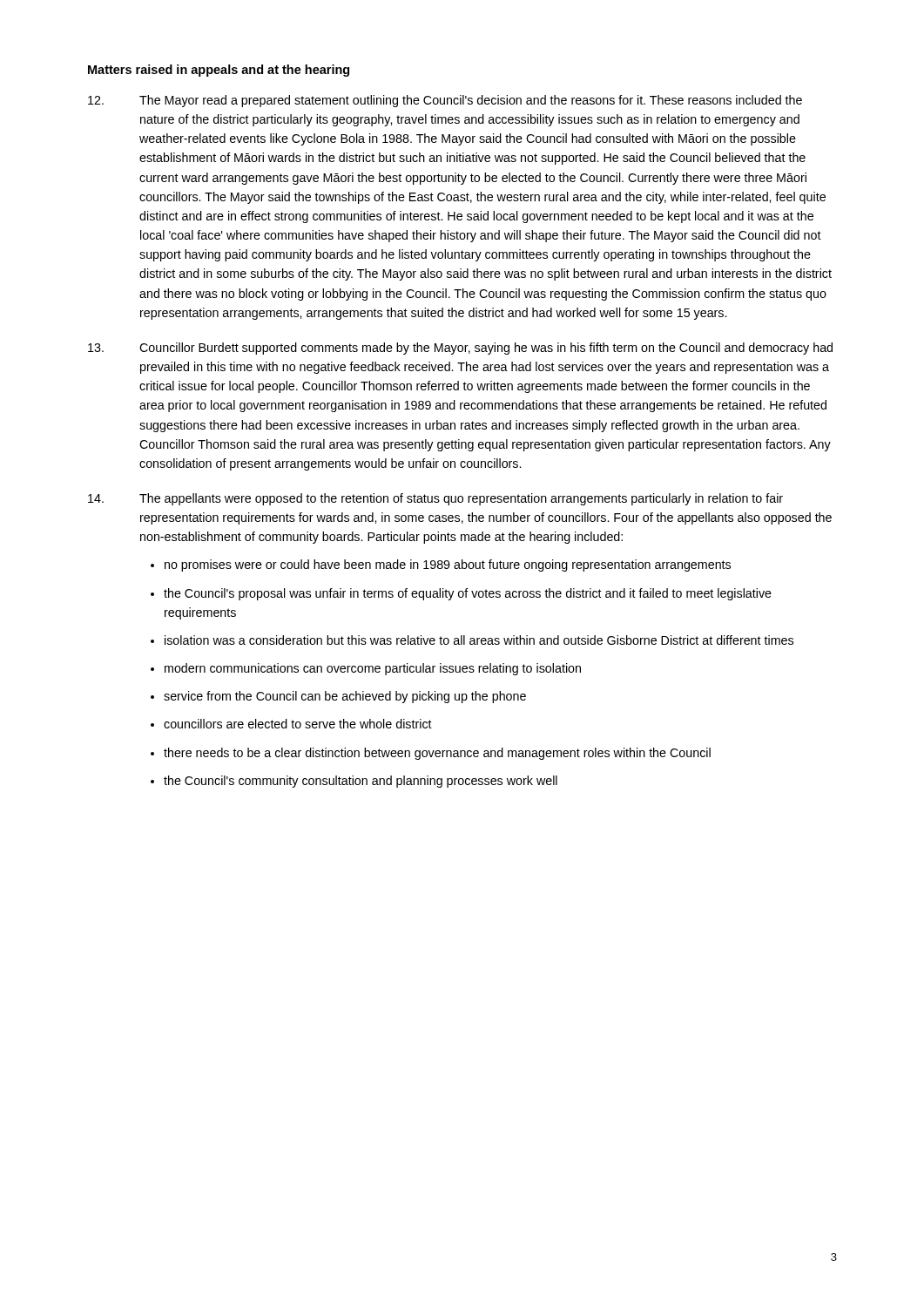Find the text block starting "Matters raised in appeals"
Image resolution: width=924 pixels, height=1307 pixels.
219,70
